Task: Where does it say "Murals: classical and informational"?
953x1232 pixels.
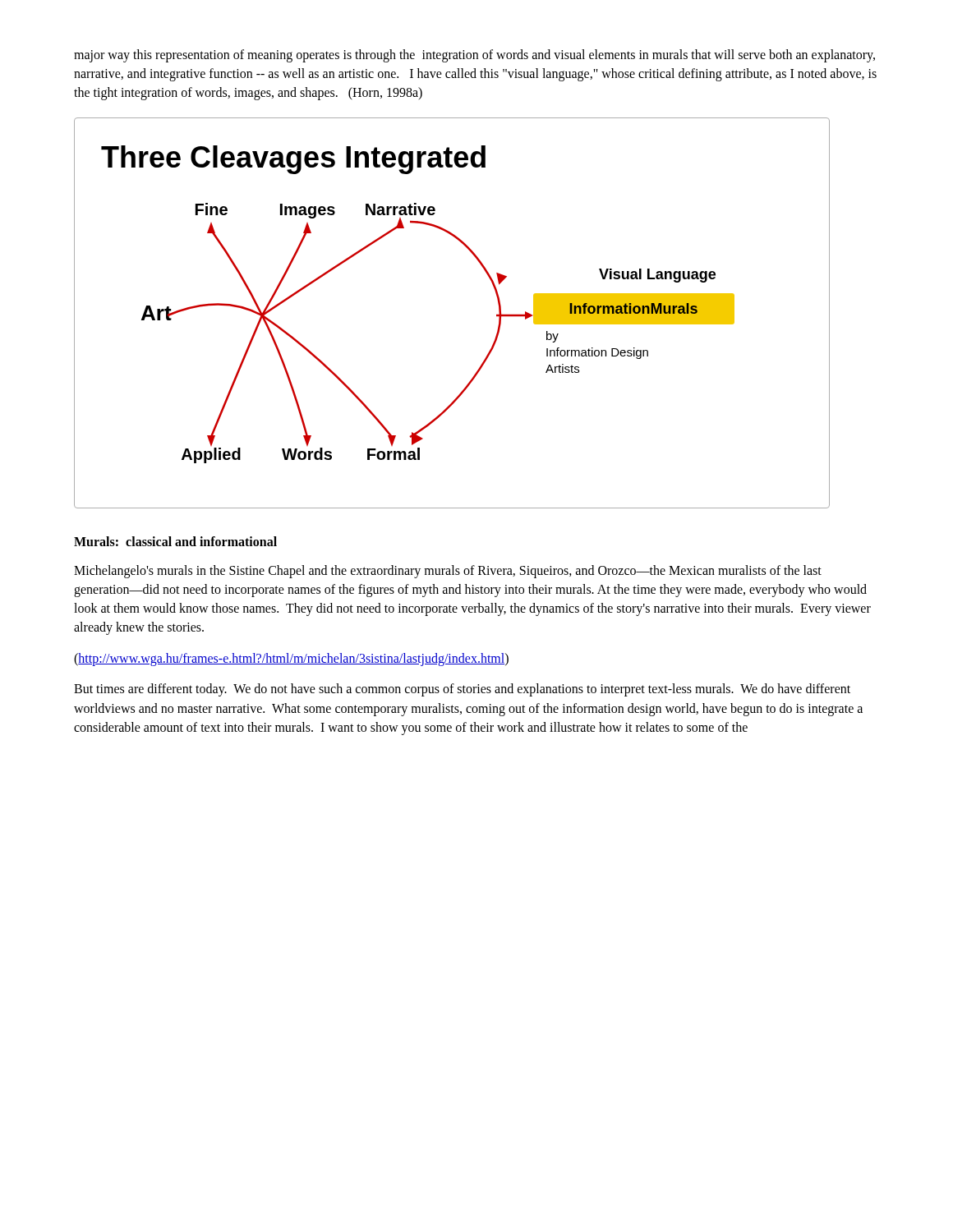Action: (175, 541)
